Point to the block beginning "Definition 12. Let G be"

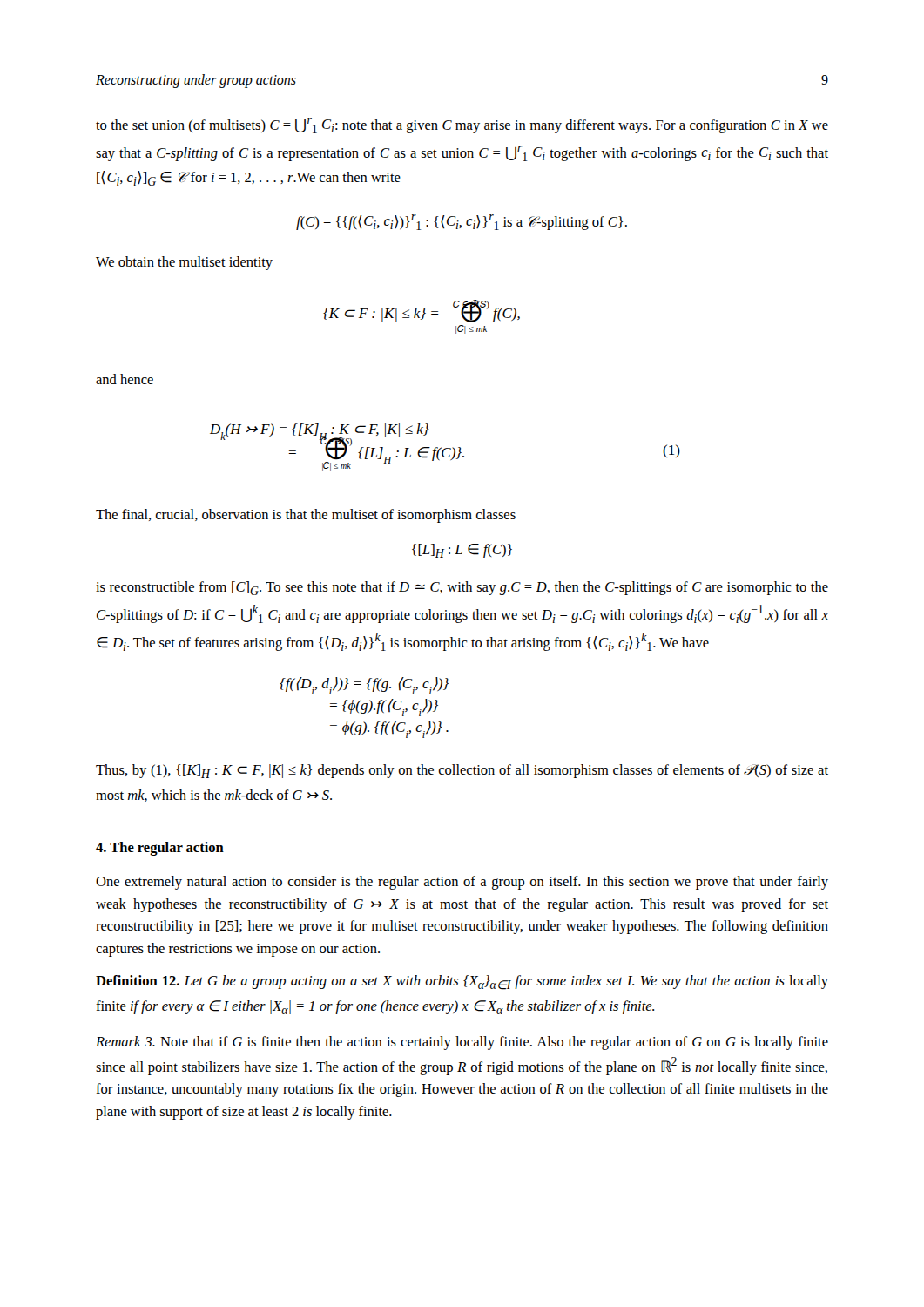(x=462, y=995)
